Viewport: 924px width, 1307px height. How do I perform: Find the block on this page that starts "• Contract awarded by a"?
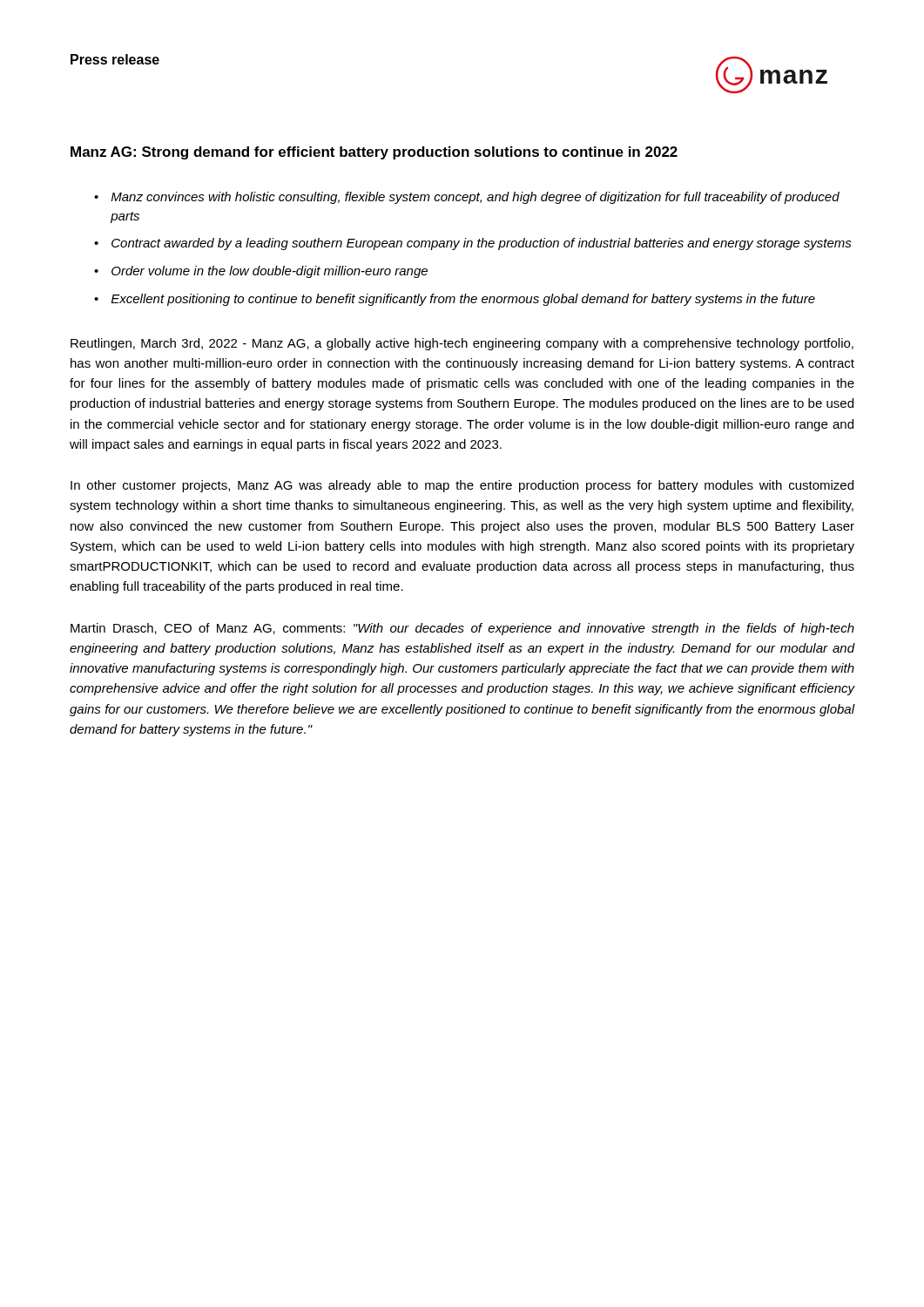click(x=473, y=243)
